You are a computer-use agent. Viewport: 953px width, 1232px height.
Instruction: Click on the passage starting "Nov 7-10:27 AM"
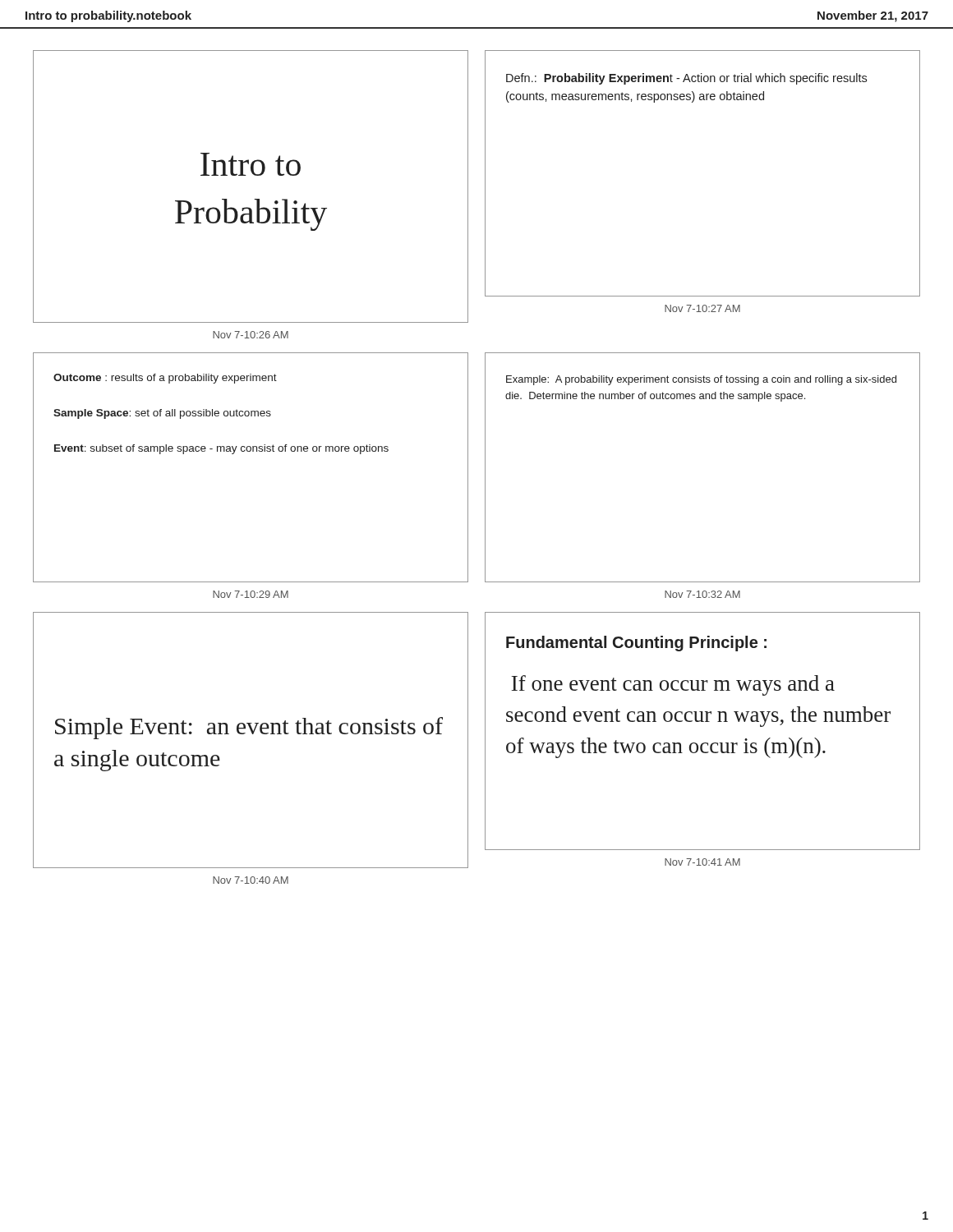[x=702, y=308]
